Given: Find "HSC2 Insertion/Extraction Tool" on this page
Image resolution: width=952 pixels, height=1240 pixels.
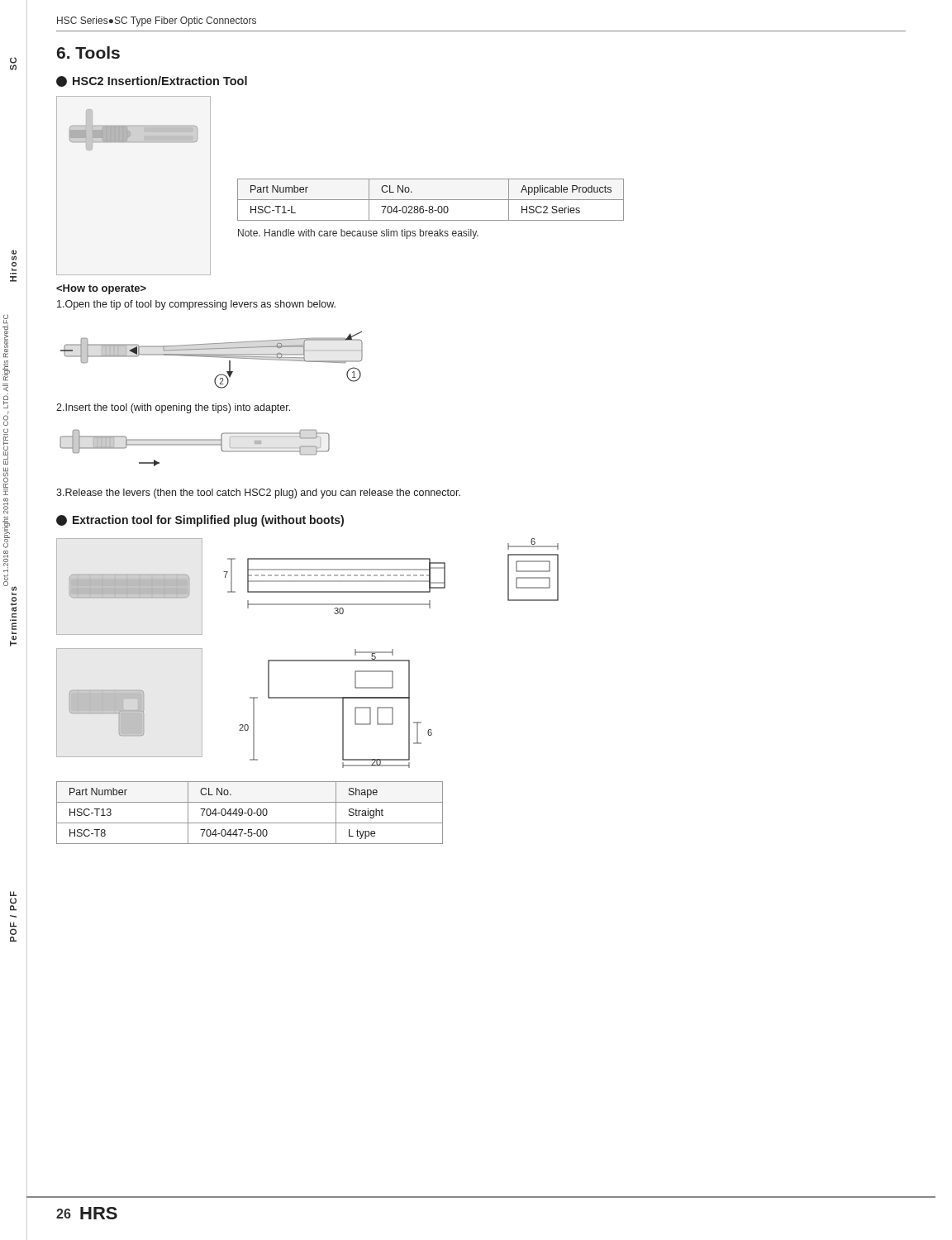Looking at the screenshot, I should pyautogui.click(x=152, y=81).
